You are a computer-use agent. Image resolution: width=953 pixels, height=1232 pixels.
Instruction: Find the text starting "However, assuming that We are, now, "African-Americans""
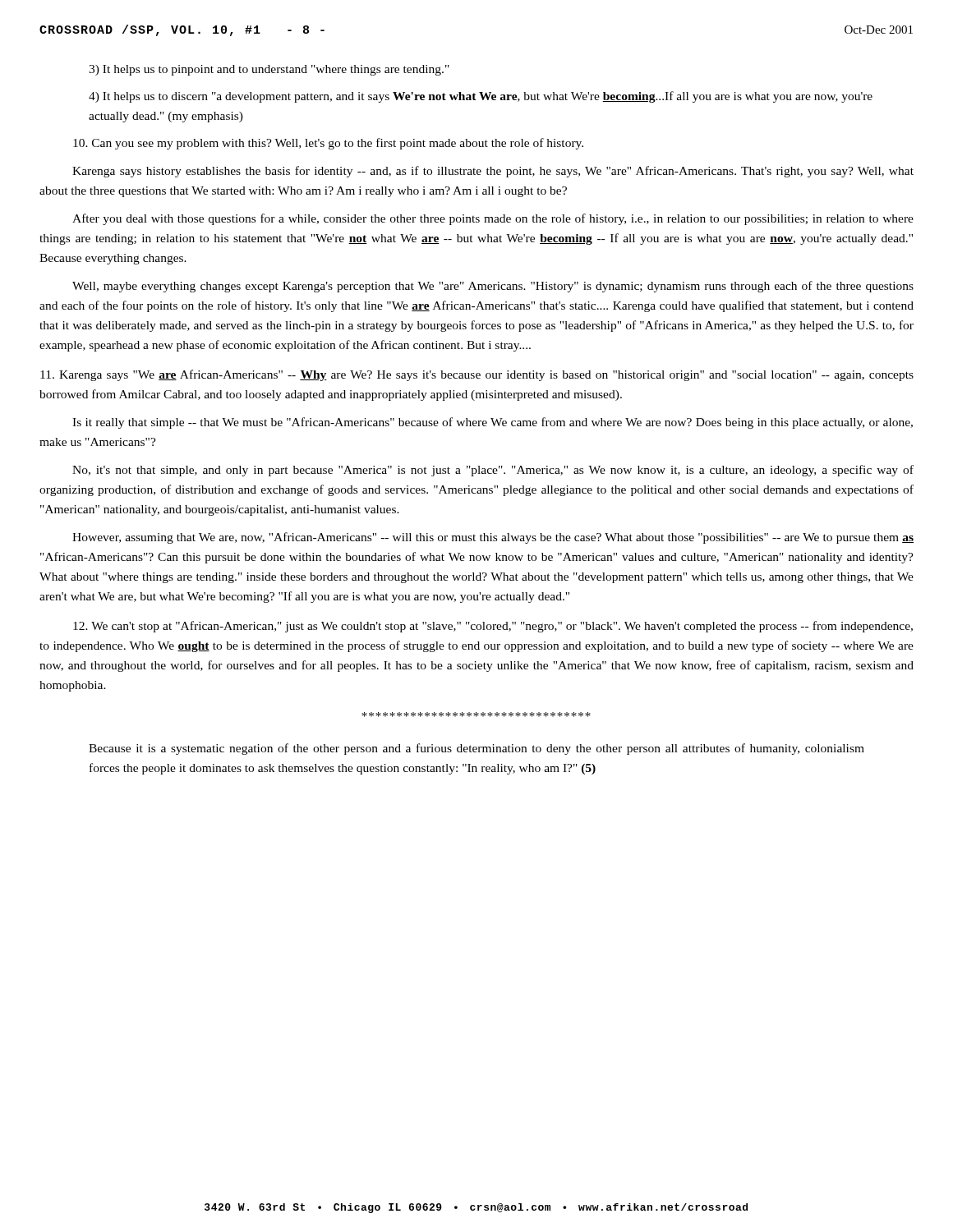[476, 566]
